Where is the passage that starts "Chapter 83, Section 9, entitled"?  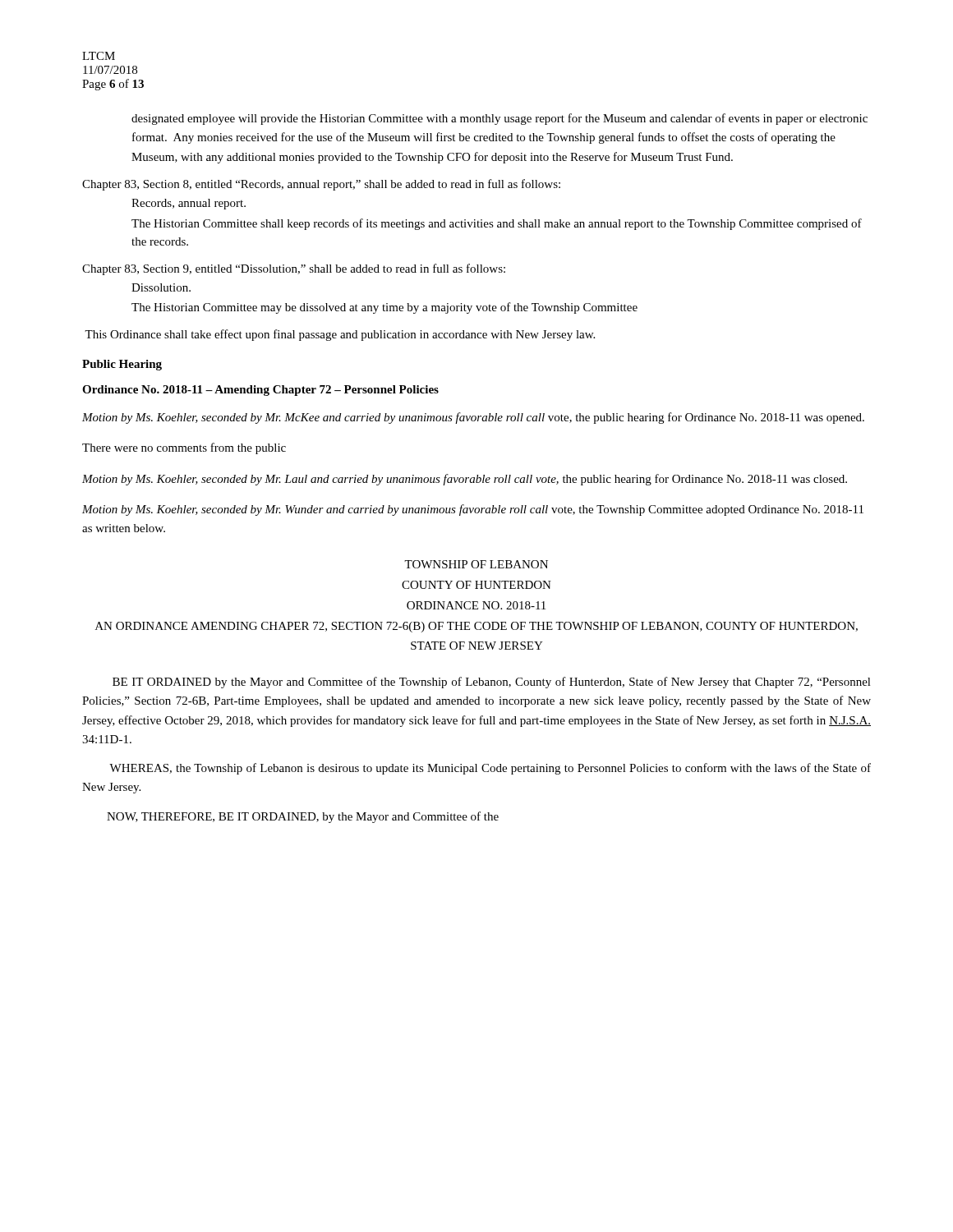point(294,268)
